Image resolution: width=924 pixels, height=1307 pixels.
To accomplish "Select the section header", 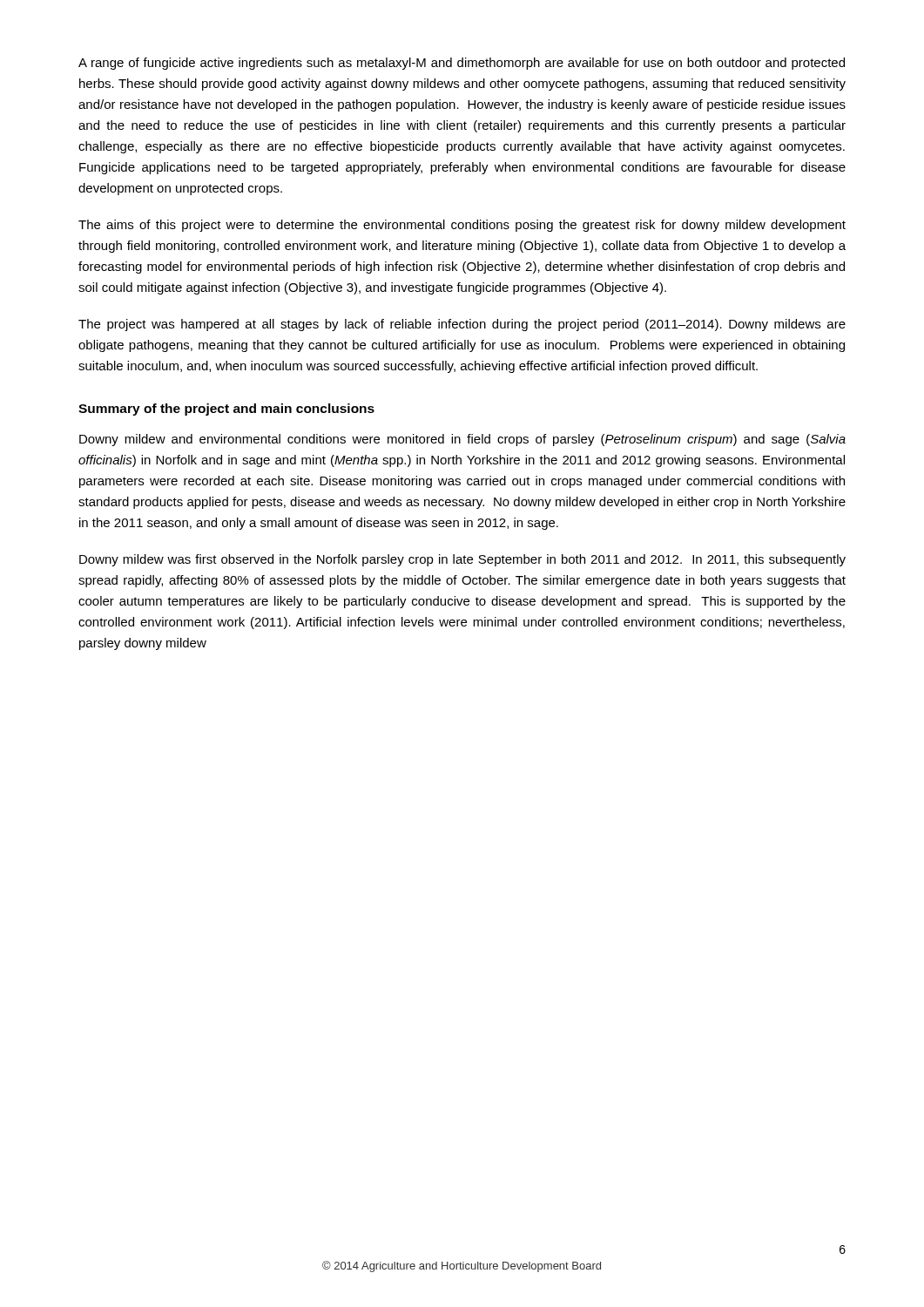I will pyautogui.click(x=227, y=408).
